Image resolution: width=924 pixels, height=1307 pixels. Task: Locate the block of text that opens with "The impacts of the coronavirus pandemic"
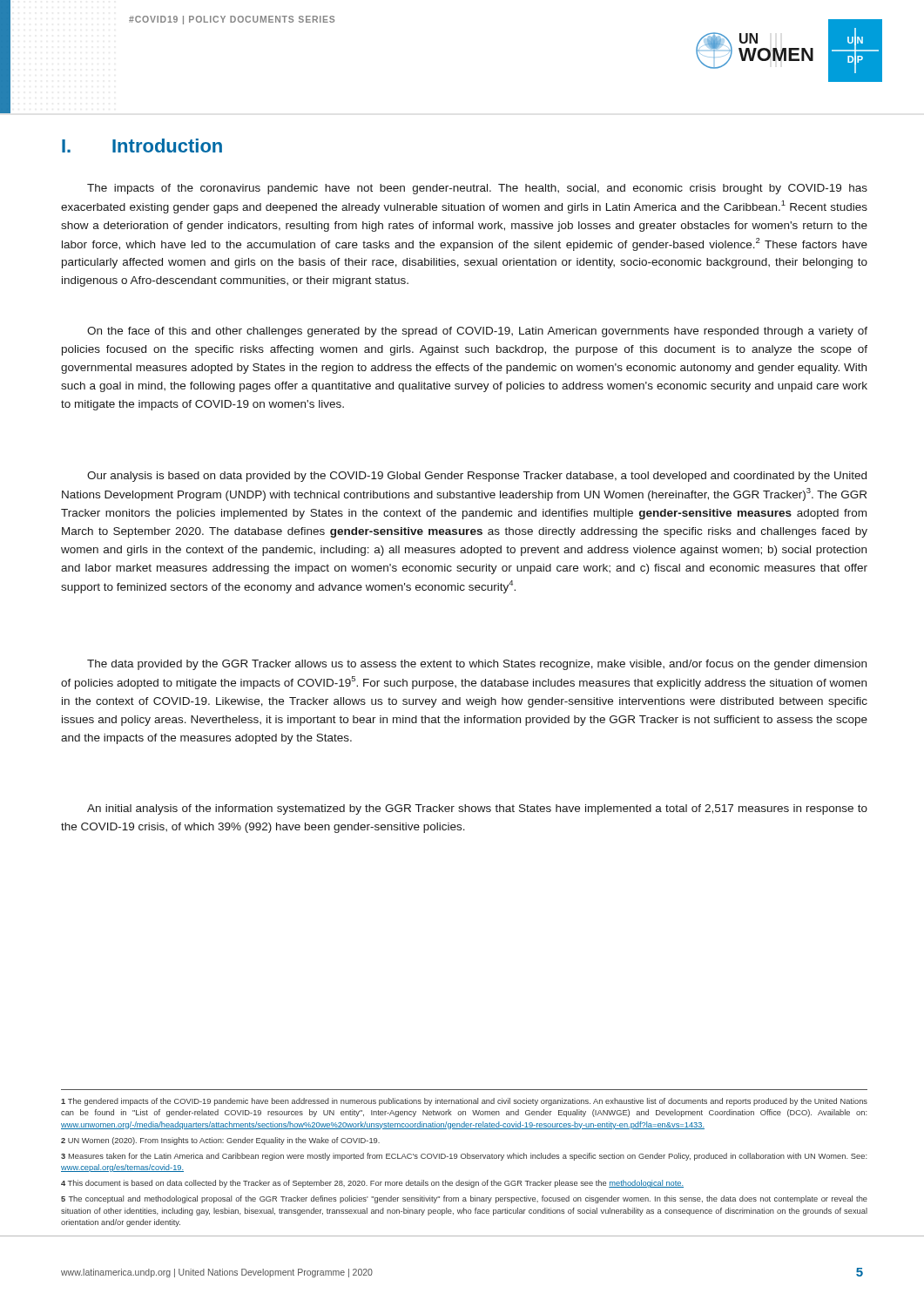pyautogui.click(x=464, y=234)
